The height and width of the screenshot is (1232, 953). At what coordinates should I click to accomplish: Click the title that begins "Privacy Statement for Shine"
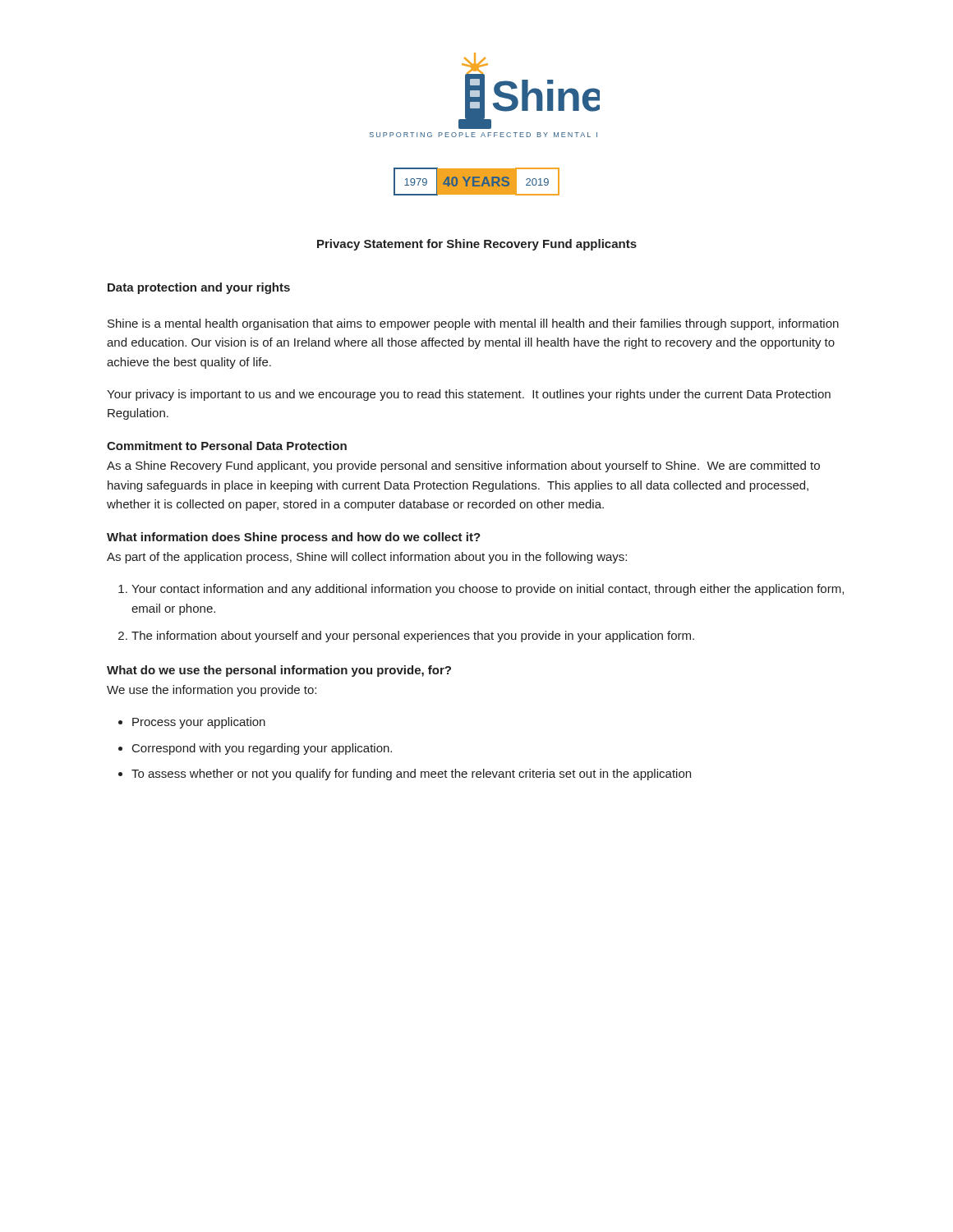click(476, 244)
